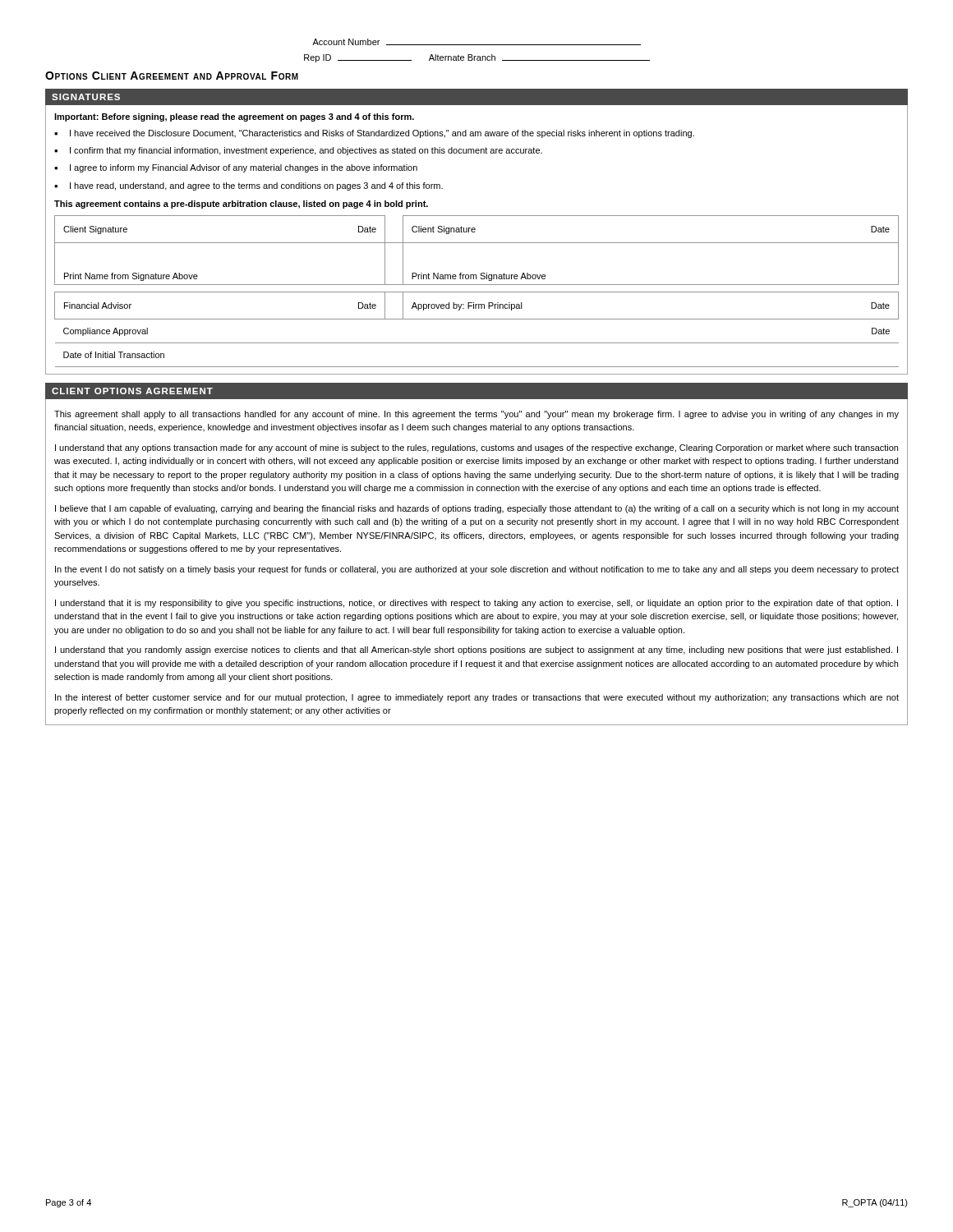The height and width of the screenshot is (1232, 953).
Task: Find the table that mentions "Print Name from"
Action: (x=476, y=291)
